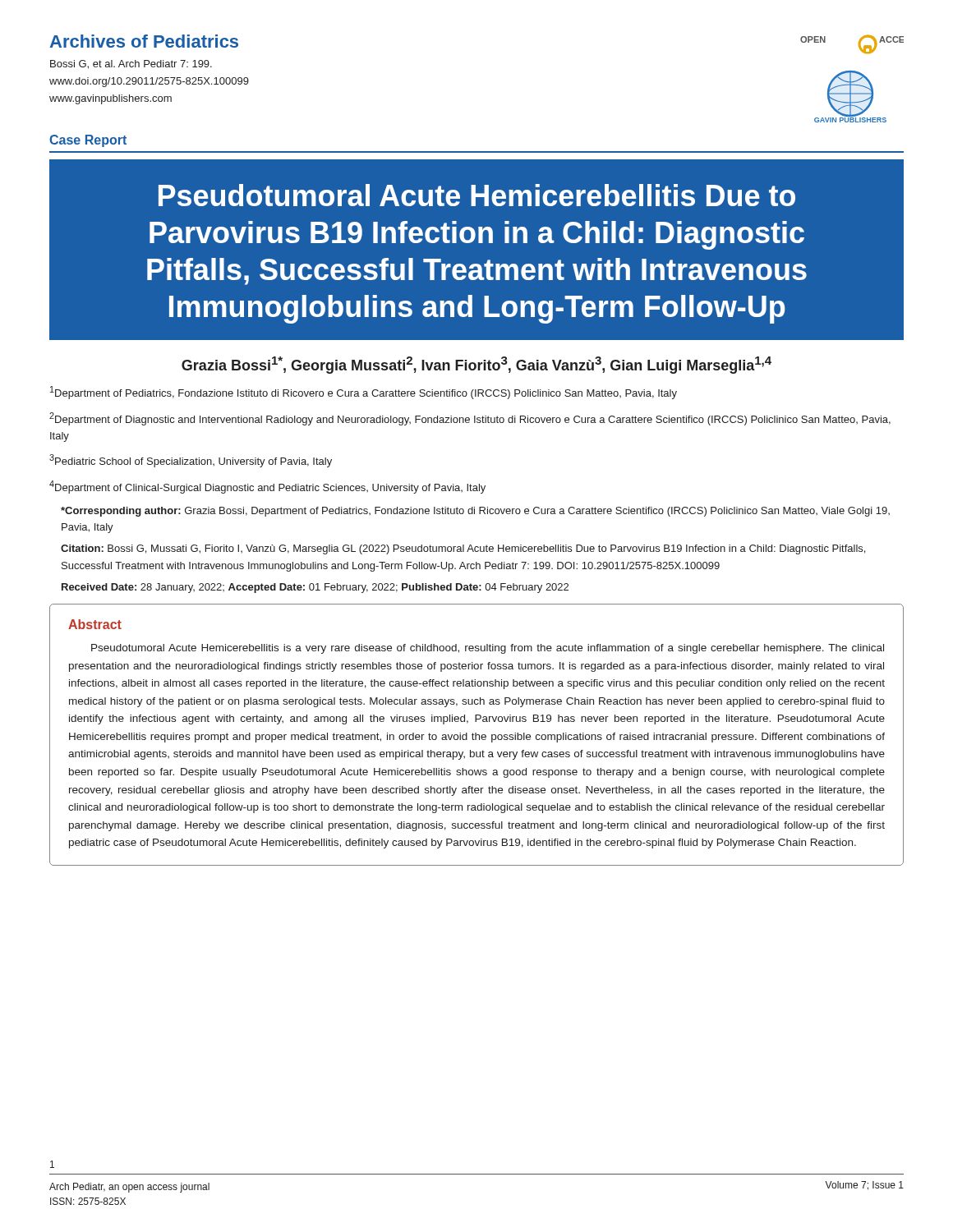The height and width of the screenshot is (1232, 953).
Task: Find the text block starting "Abstract Pseudotumoral Acute Hemicerebellitis"
Action: point(476,735)
